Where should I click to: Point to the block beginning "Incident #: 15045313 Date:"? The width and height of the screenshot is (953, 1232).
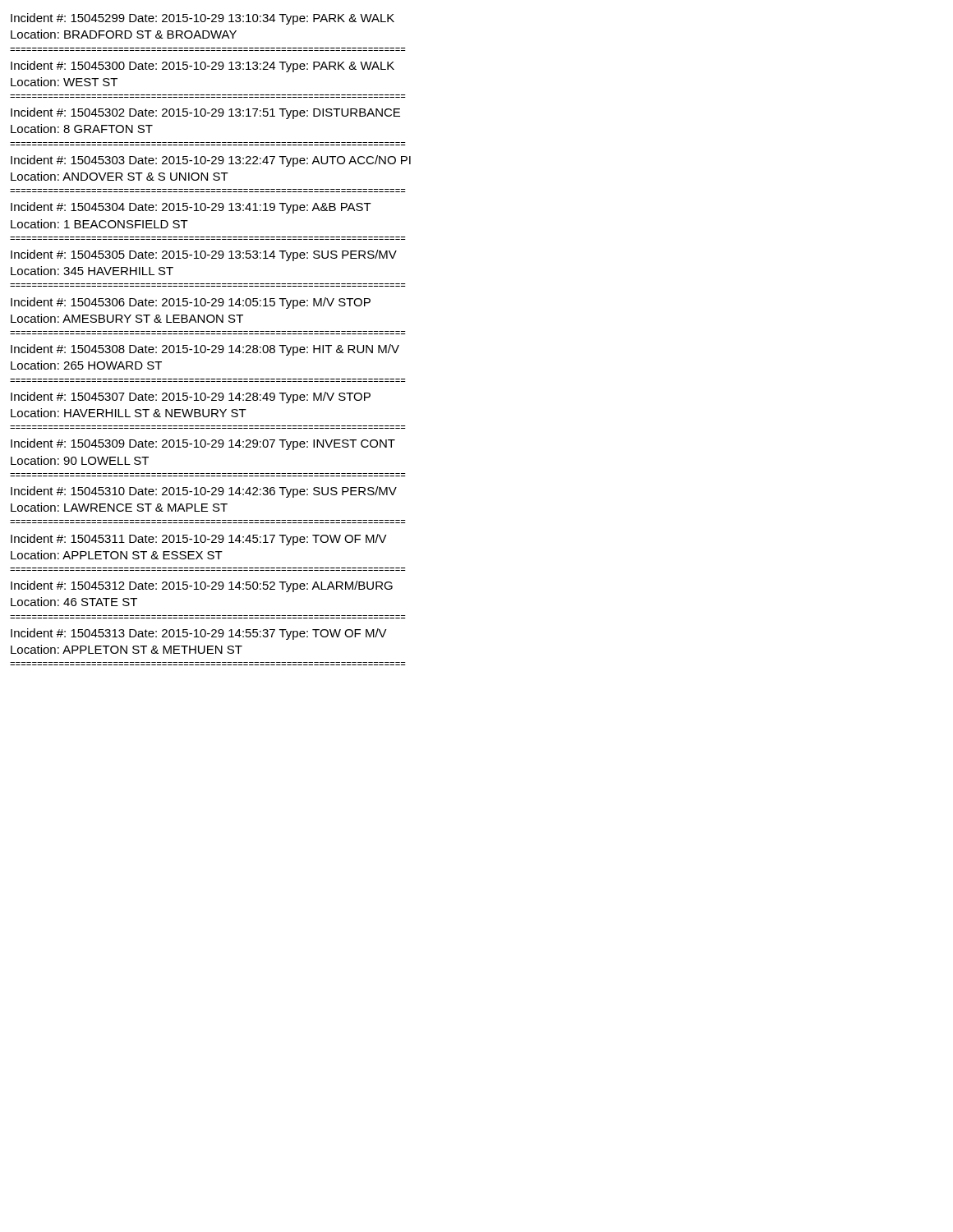(199, 634)
